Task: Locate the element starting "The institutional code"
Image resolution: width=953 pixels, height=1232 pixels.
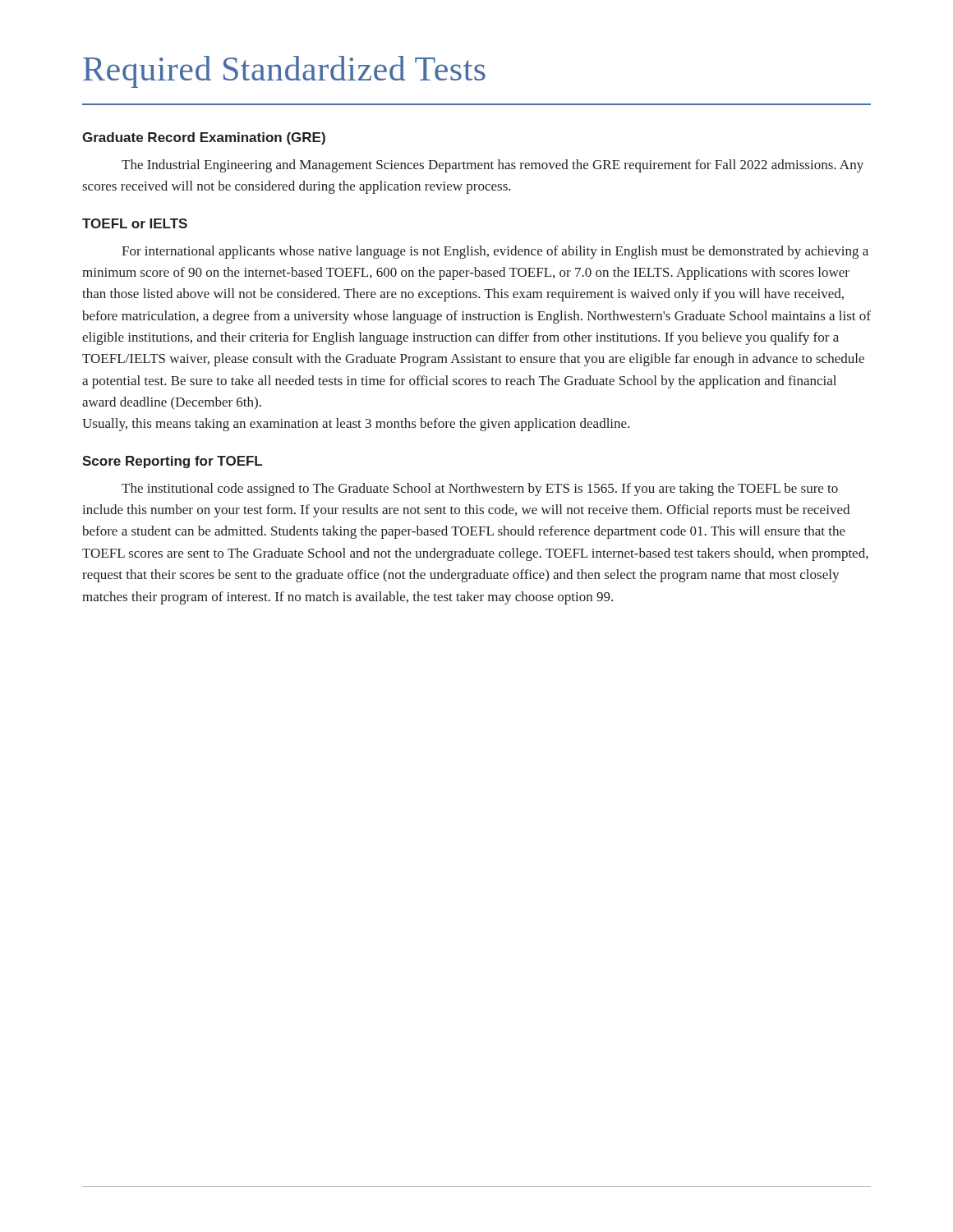Action: 475,542
